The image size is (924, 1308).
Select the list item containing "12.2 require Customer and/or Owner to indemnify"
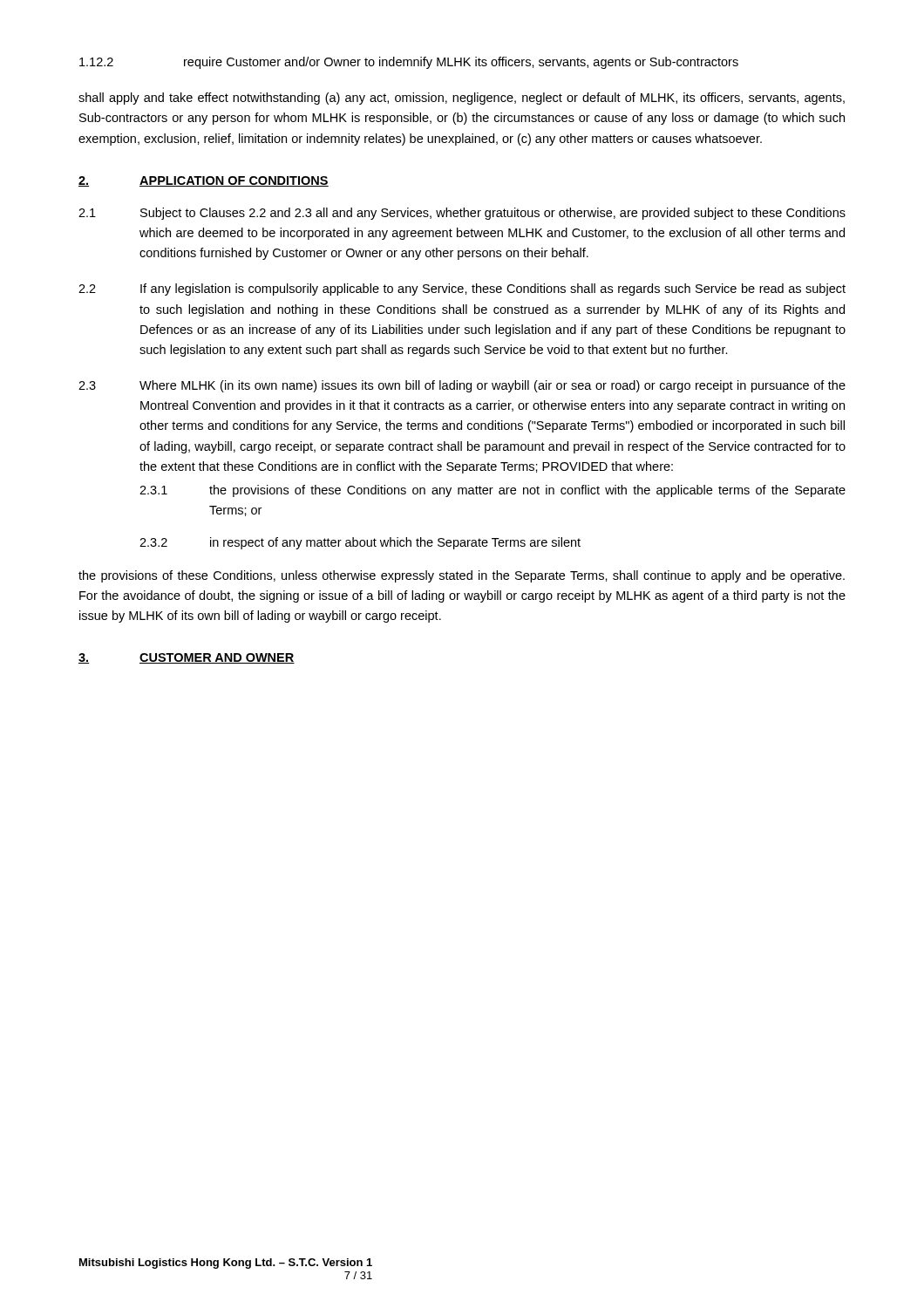[x=462, y=62]
